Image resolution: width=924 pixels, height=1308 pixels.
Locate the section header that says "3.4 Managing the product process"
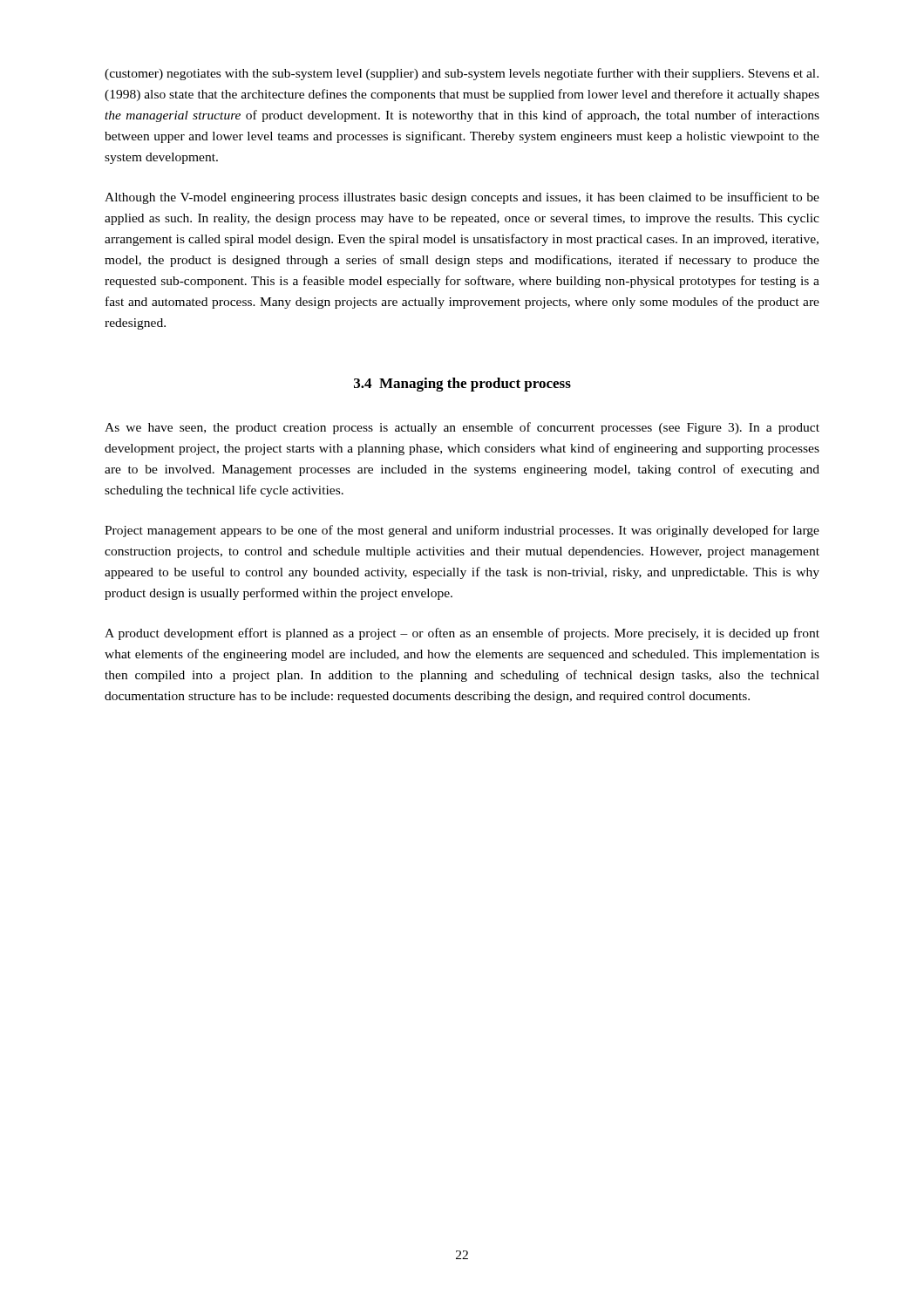pyautogui.click(x=462, y=383)
